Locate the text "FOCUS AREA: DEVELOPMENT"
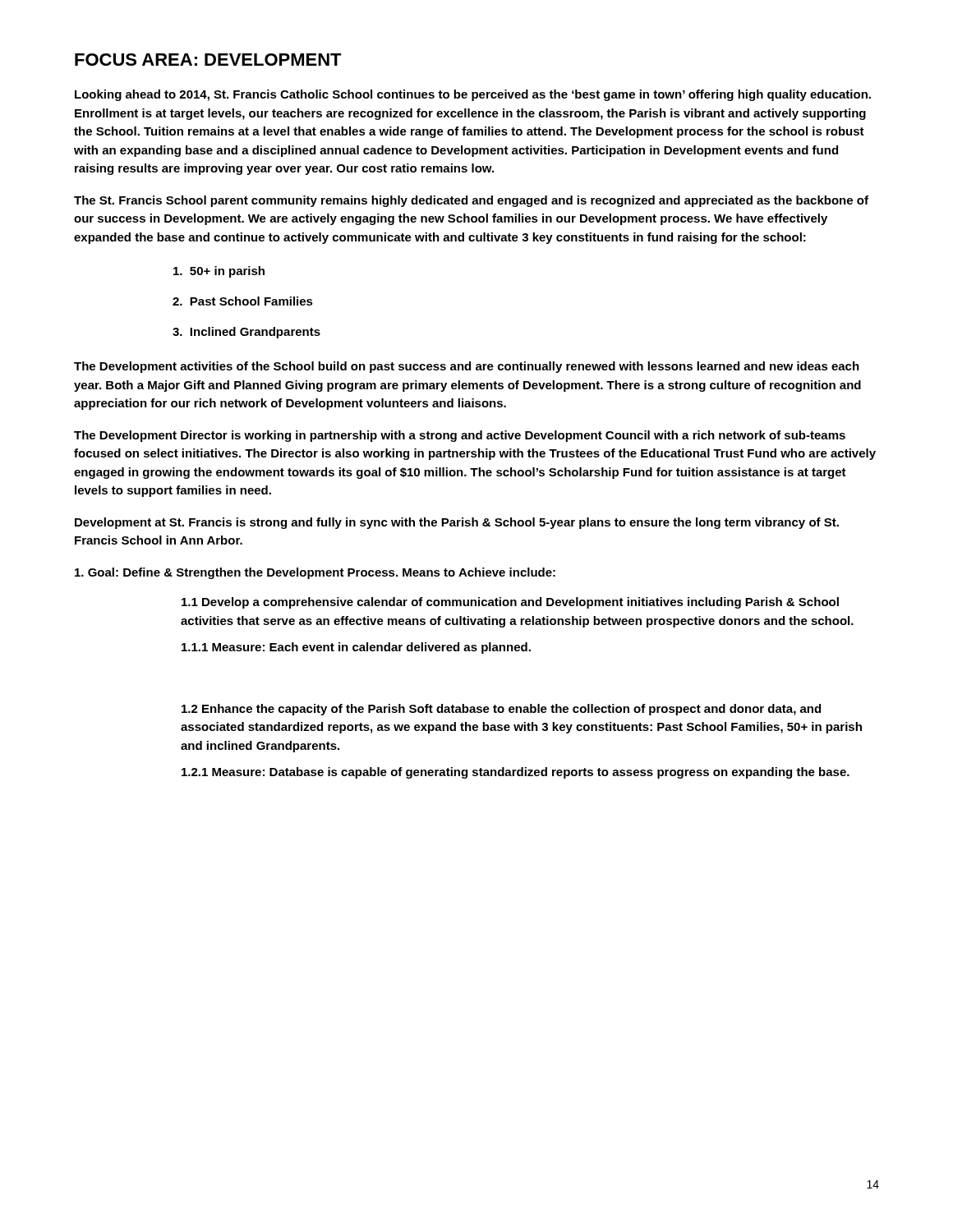This screenshot has width=953, height=1232. (208, 60)
